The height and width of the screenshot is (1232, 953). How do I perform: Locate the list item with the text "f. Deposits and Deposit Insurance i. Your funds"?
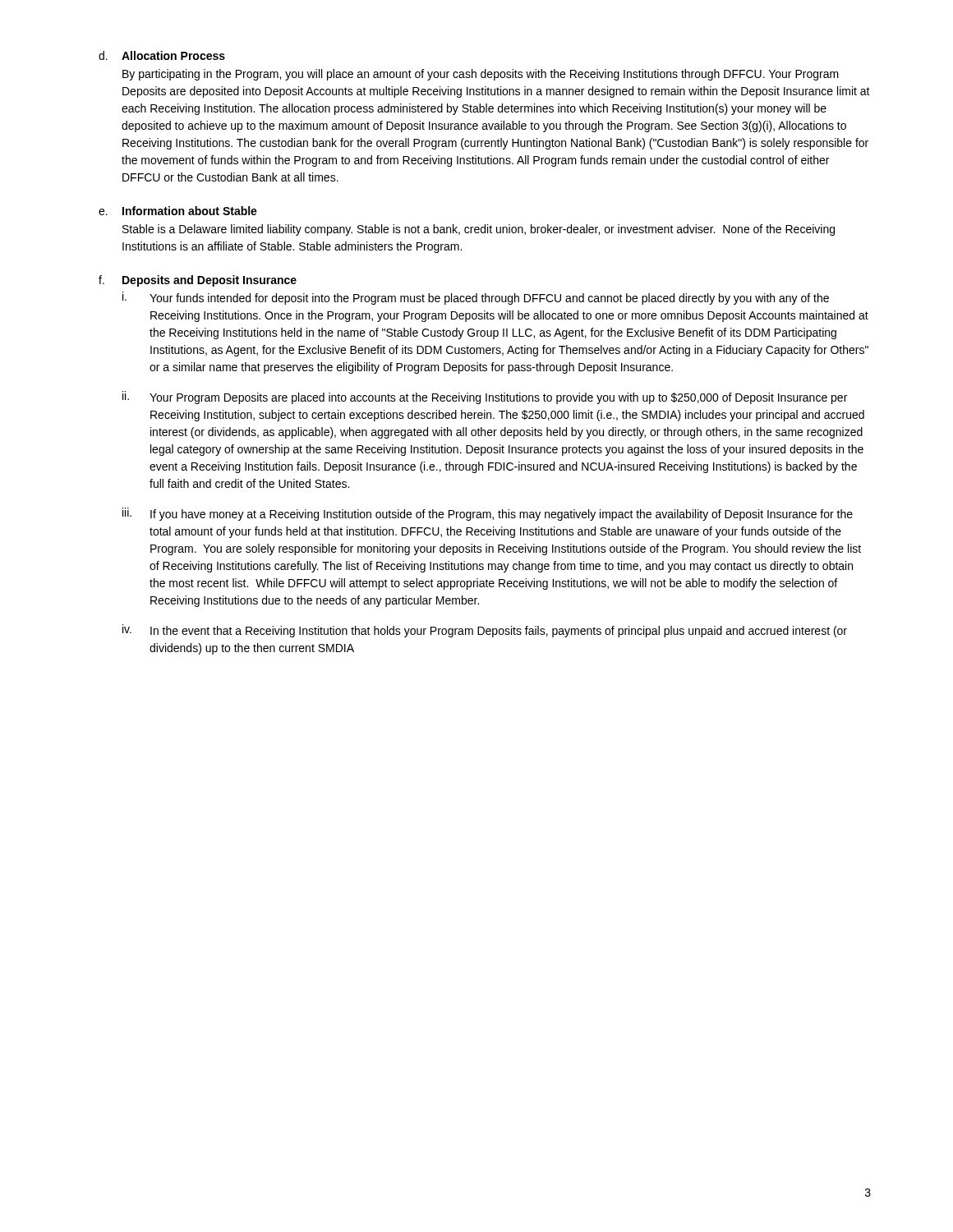(485, 472)
